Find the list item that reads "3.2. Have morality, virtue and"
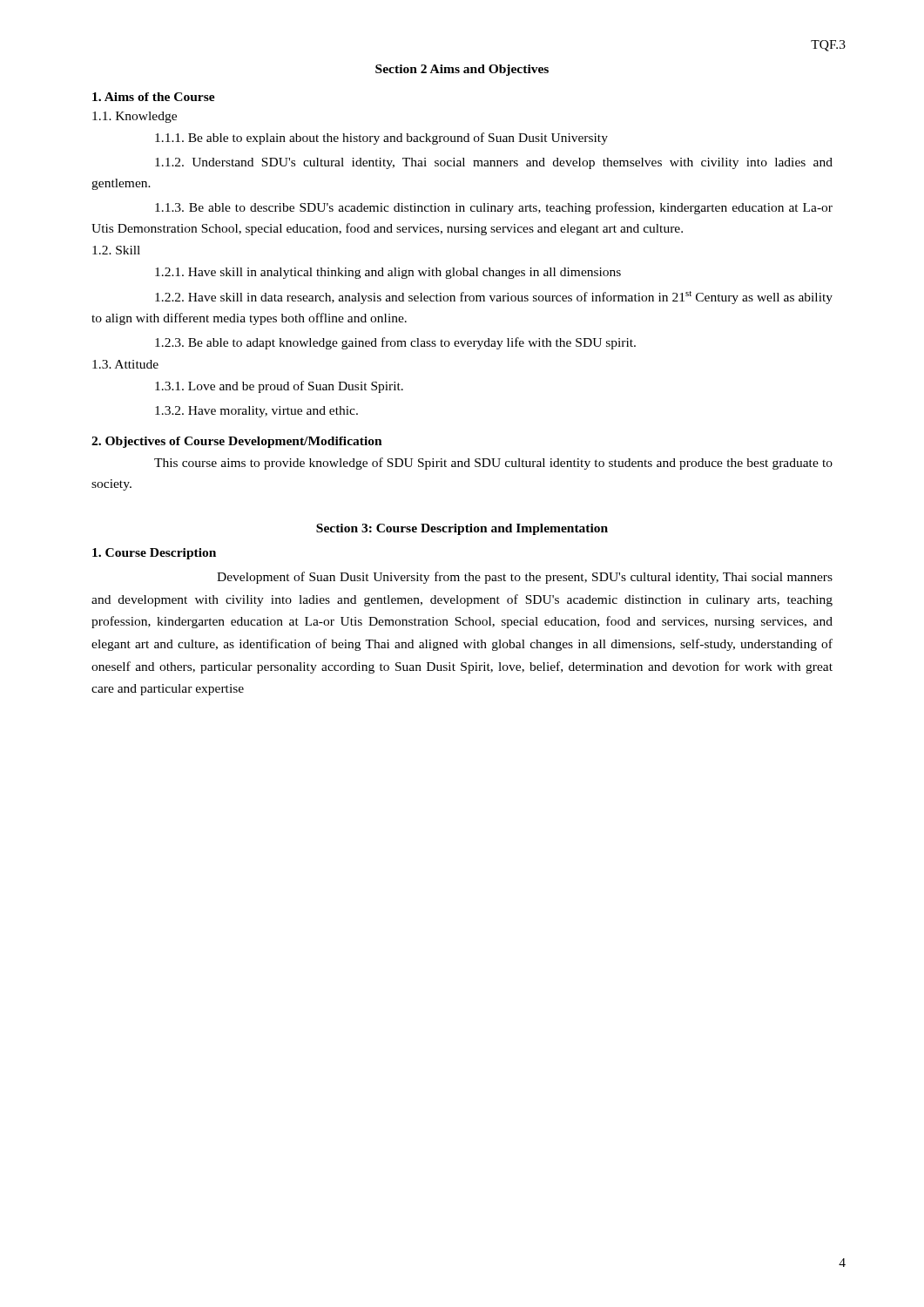 pos(256,410)
